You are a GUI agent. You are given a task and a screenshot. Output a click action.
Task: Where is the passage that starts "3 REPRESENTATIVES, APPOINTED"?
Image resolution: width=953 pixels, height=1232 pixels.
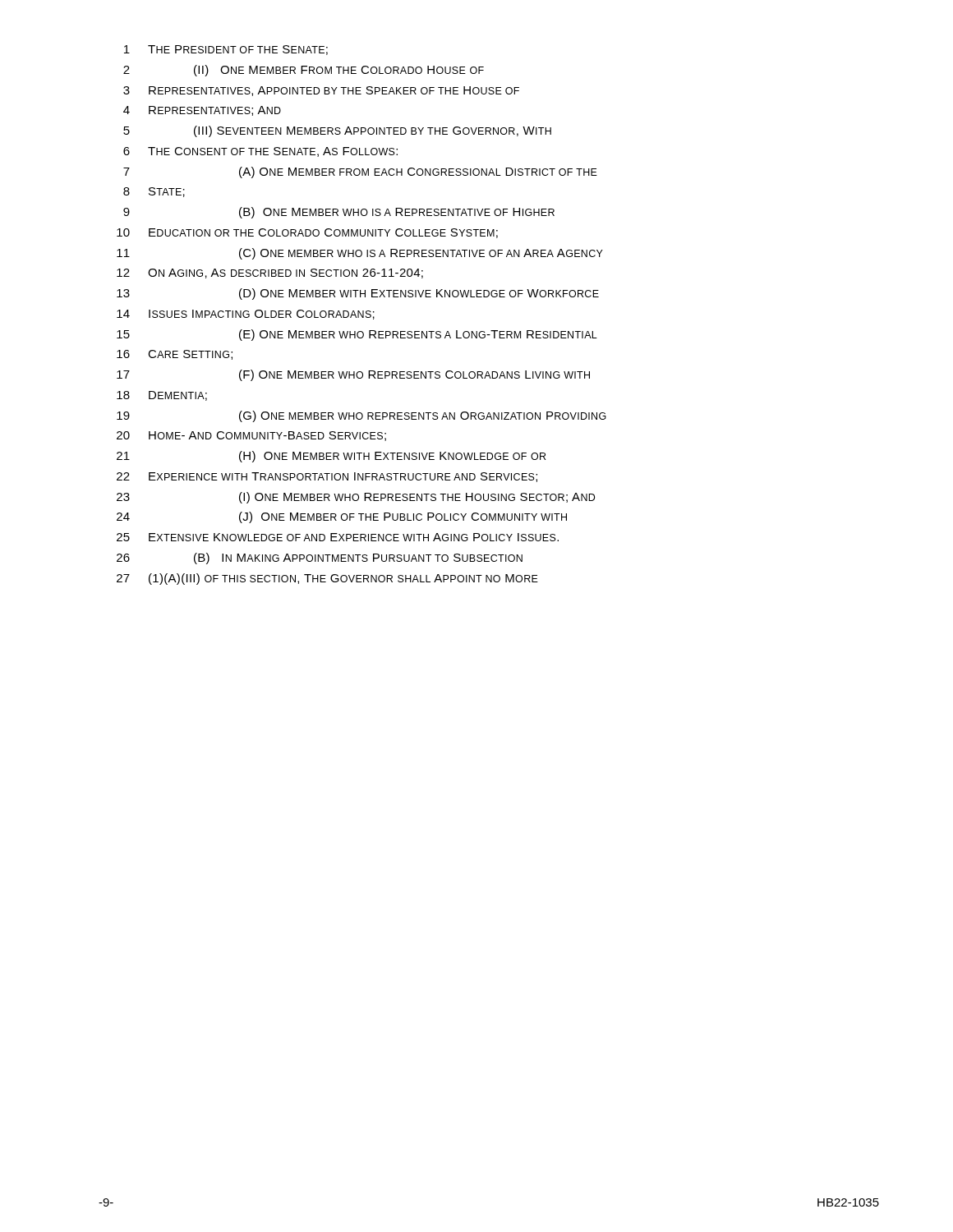pyautogui.click(x=489, y=90)
